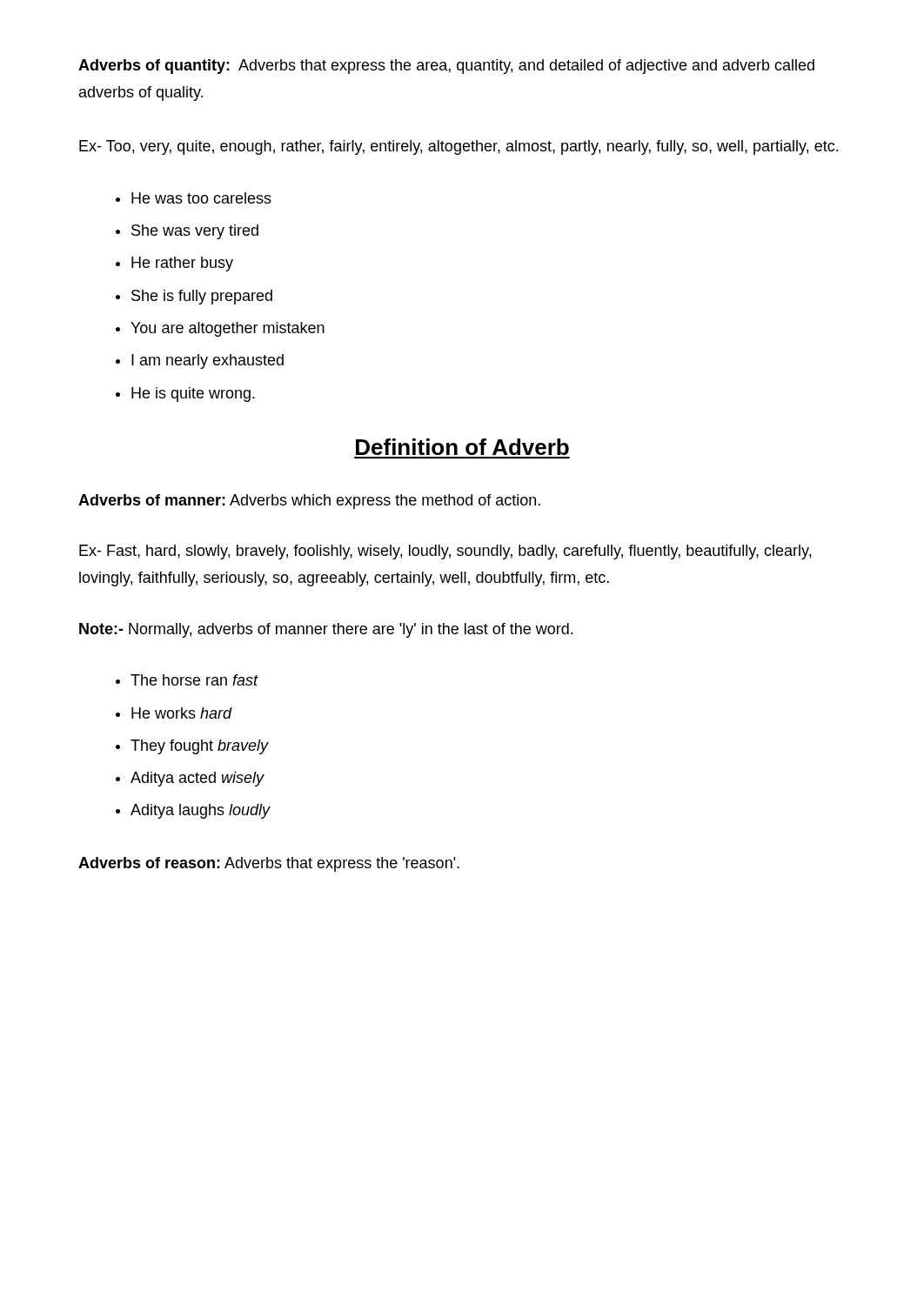Image resolution: width=924 pixels, height=1305 pixels.
Task: Select the passage starting "She is fully prepared"
Action: coord(202,296)
